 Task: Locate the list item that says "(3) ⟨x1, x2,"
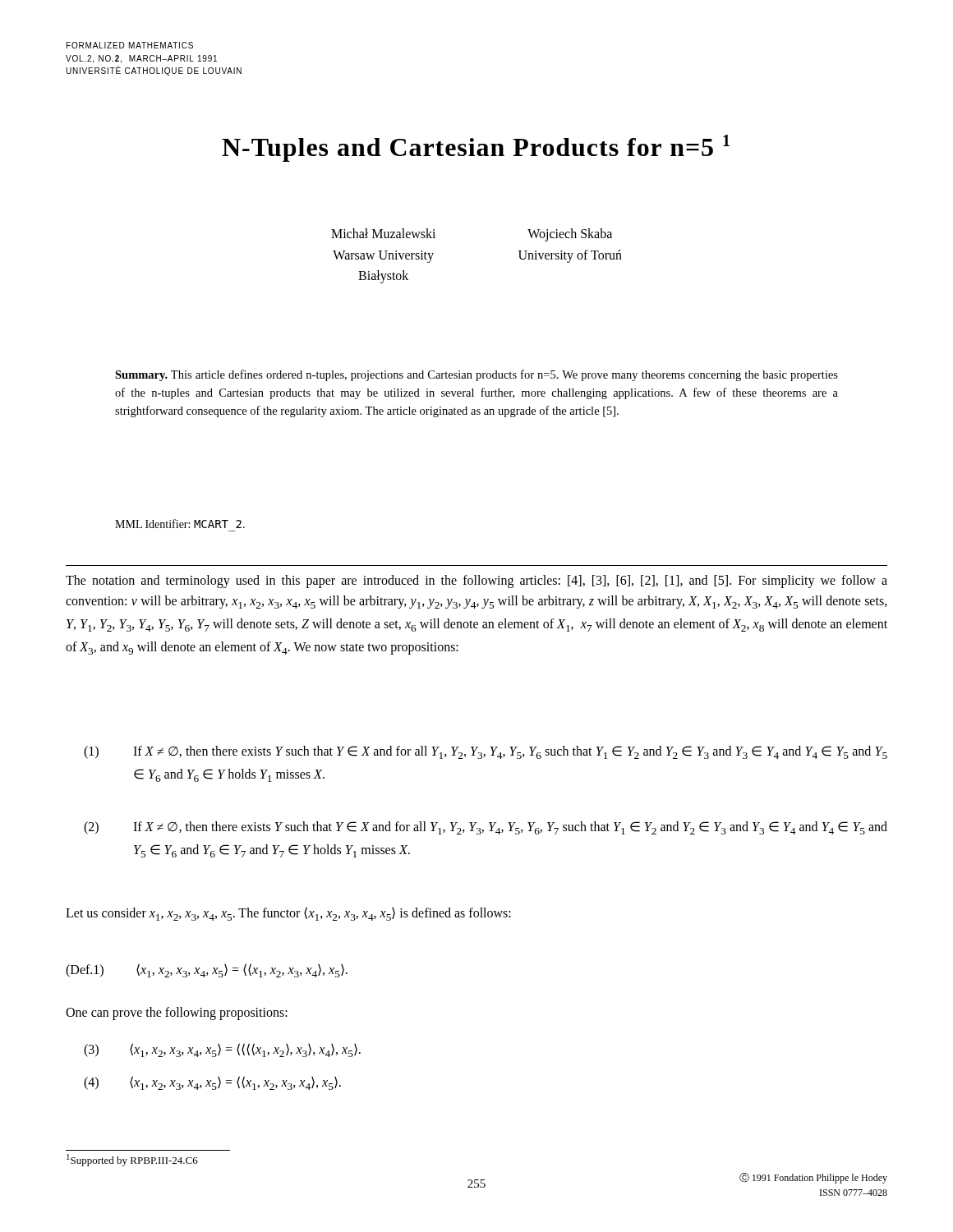(214, 1051)
